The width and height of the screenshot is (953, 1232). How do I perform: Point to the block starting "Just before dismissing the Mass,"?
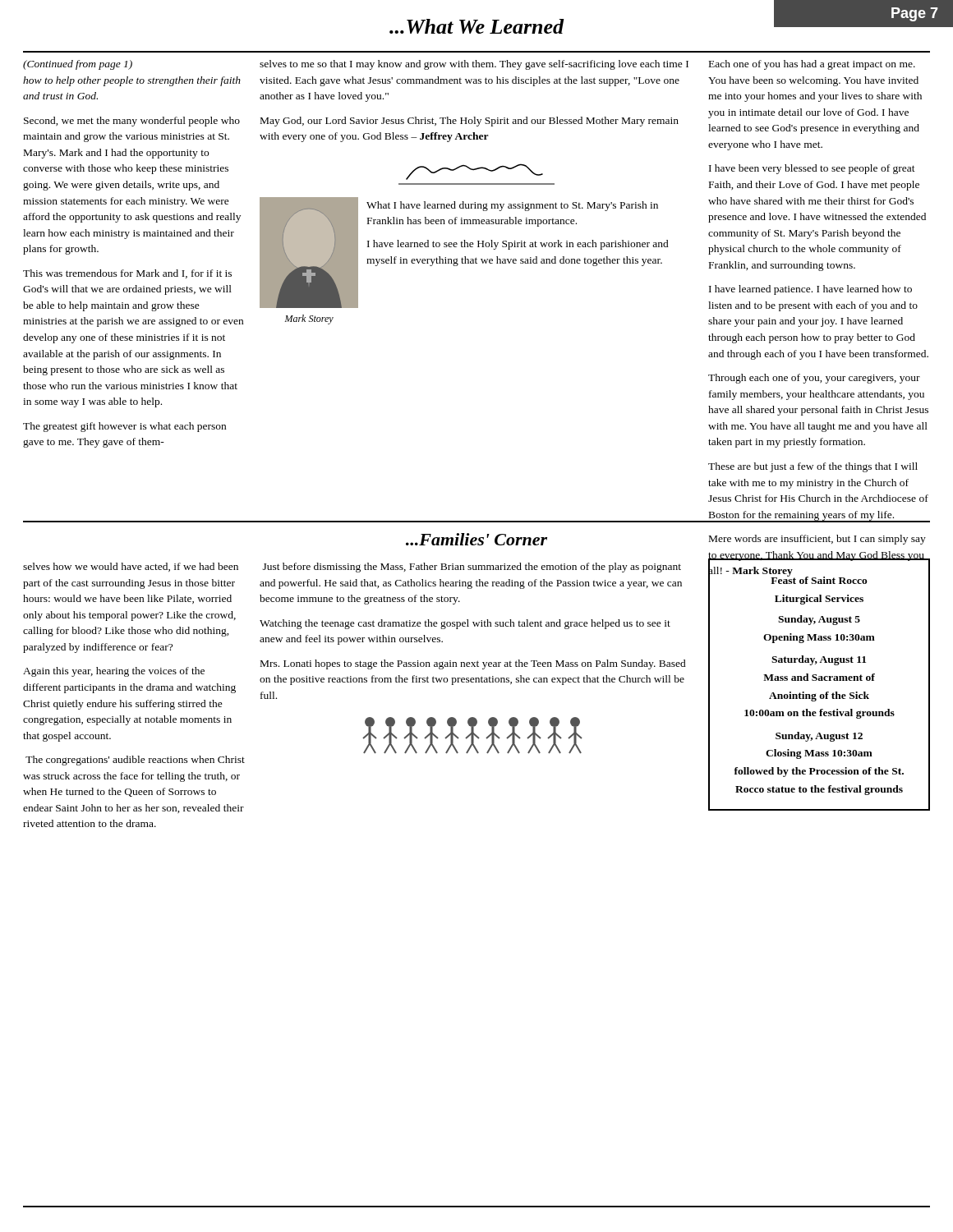click(476, 631)
